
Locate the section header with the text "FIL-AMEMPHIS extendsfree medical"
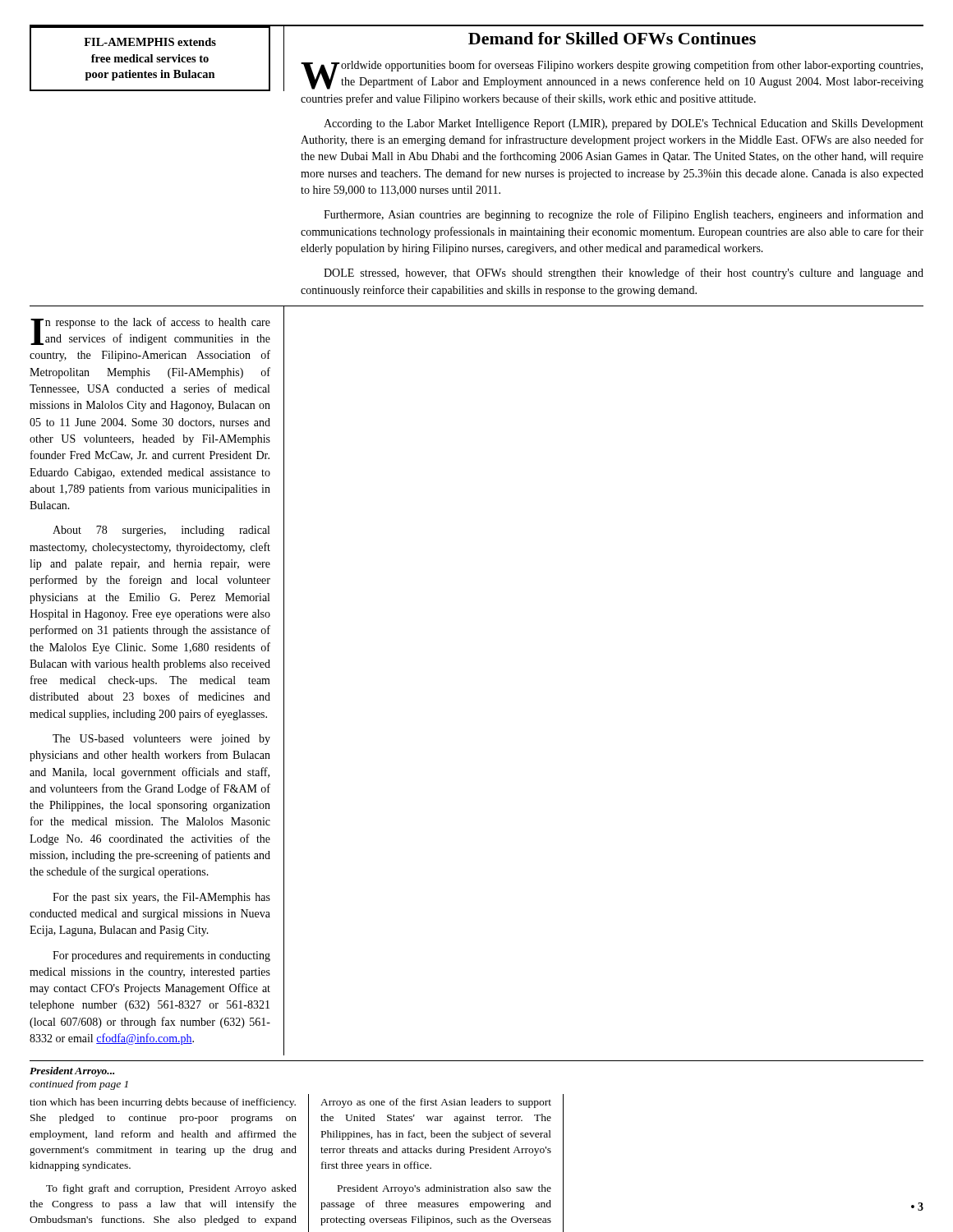pyautogui.click(x=150, y=59)
